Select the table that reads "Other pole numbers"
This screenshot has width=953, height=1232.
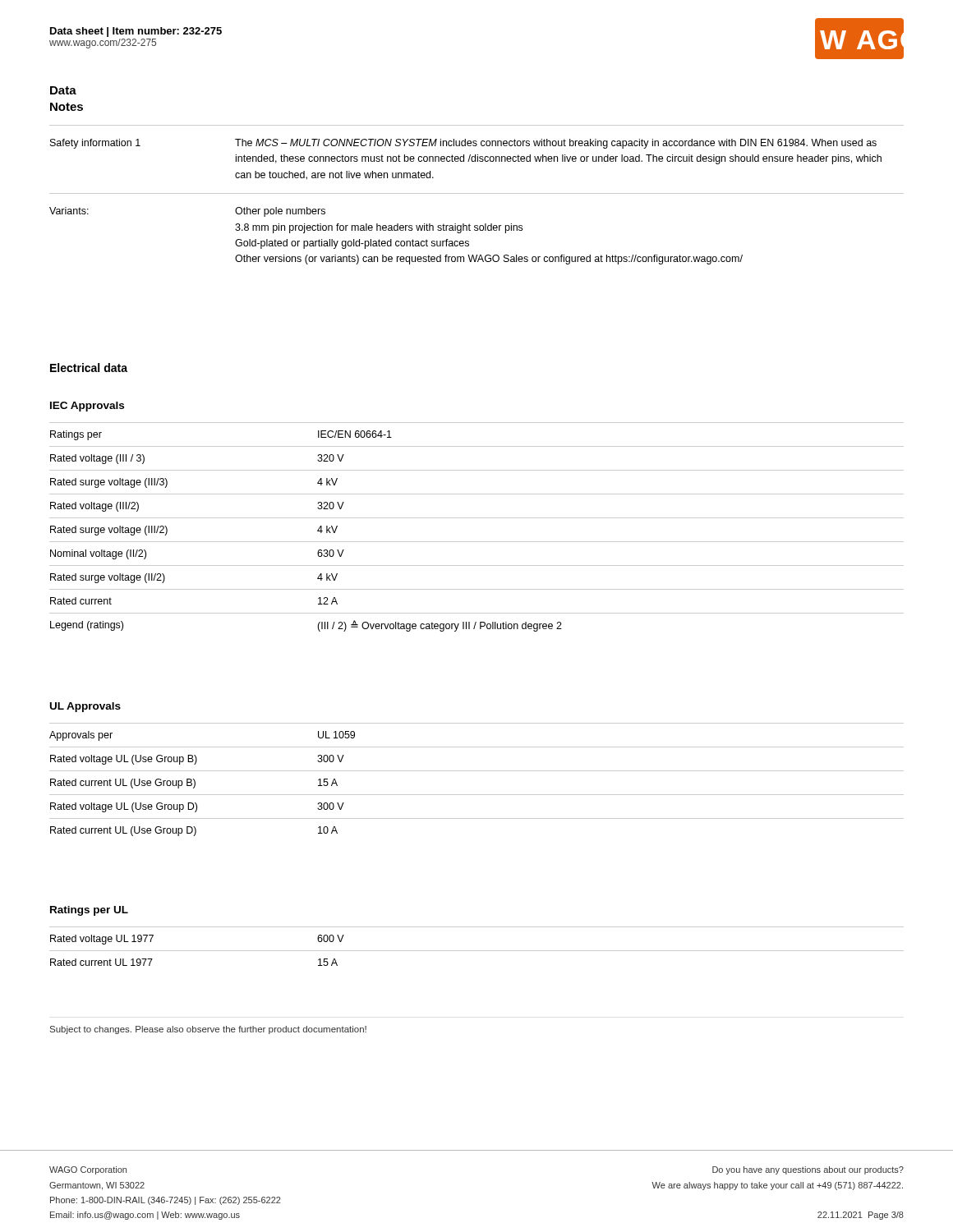tap(476, 199)
